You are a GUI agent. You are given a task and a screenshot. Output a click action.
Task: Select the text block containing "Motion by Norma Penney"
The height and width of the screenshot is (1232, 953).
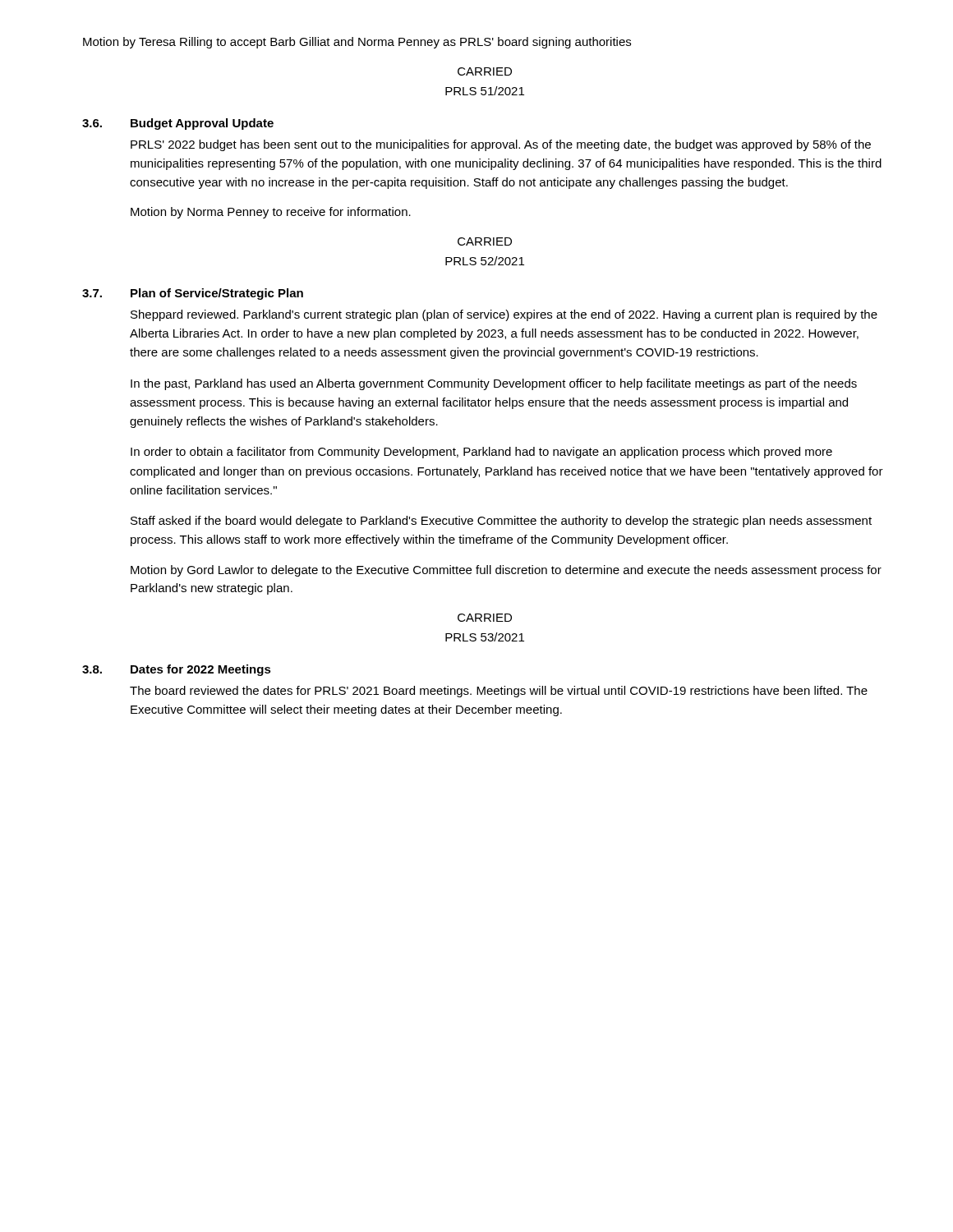click(x=271, y=212)
